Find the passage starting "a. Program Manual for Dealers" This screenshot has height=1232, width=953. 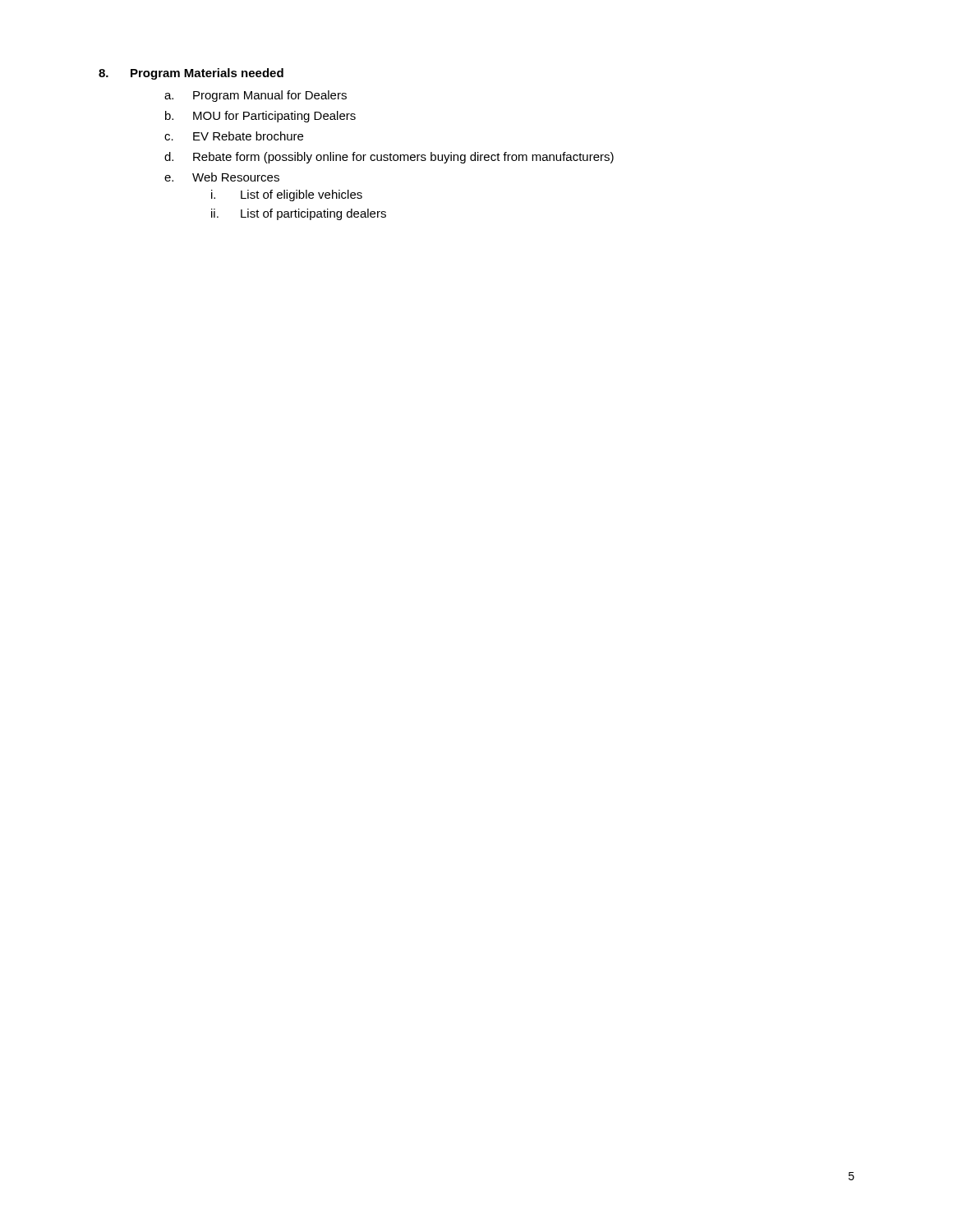point(256,95)
